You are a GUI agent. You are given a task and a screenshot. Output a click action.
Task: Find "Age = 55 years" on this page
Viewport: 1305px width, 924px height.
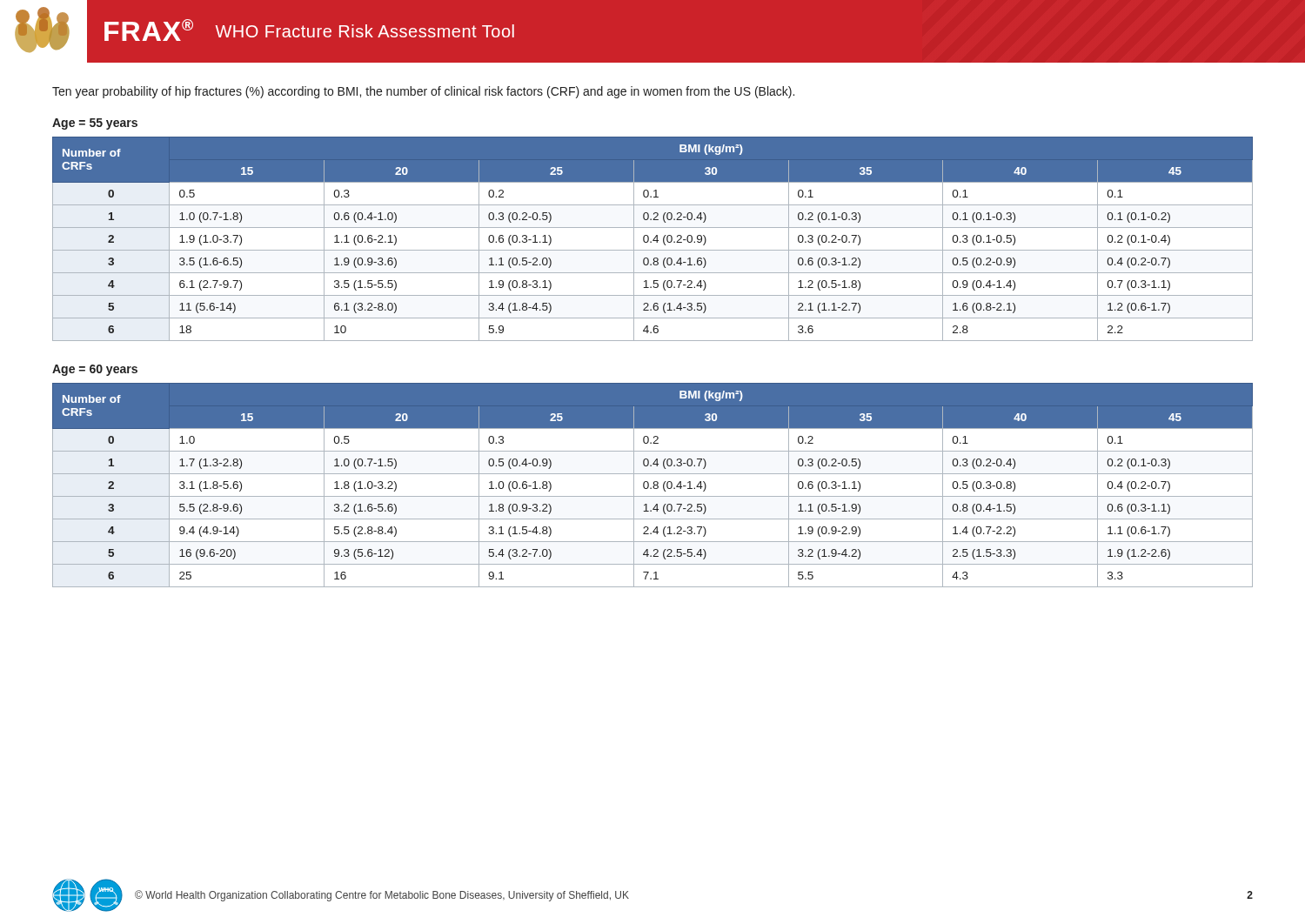click(x=95, y=122)
